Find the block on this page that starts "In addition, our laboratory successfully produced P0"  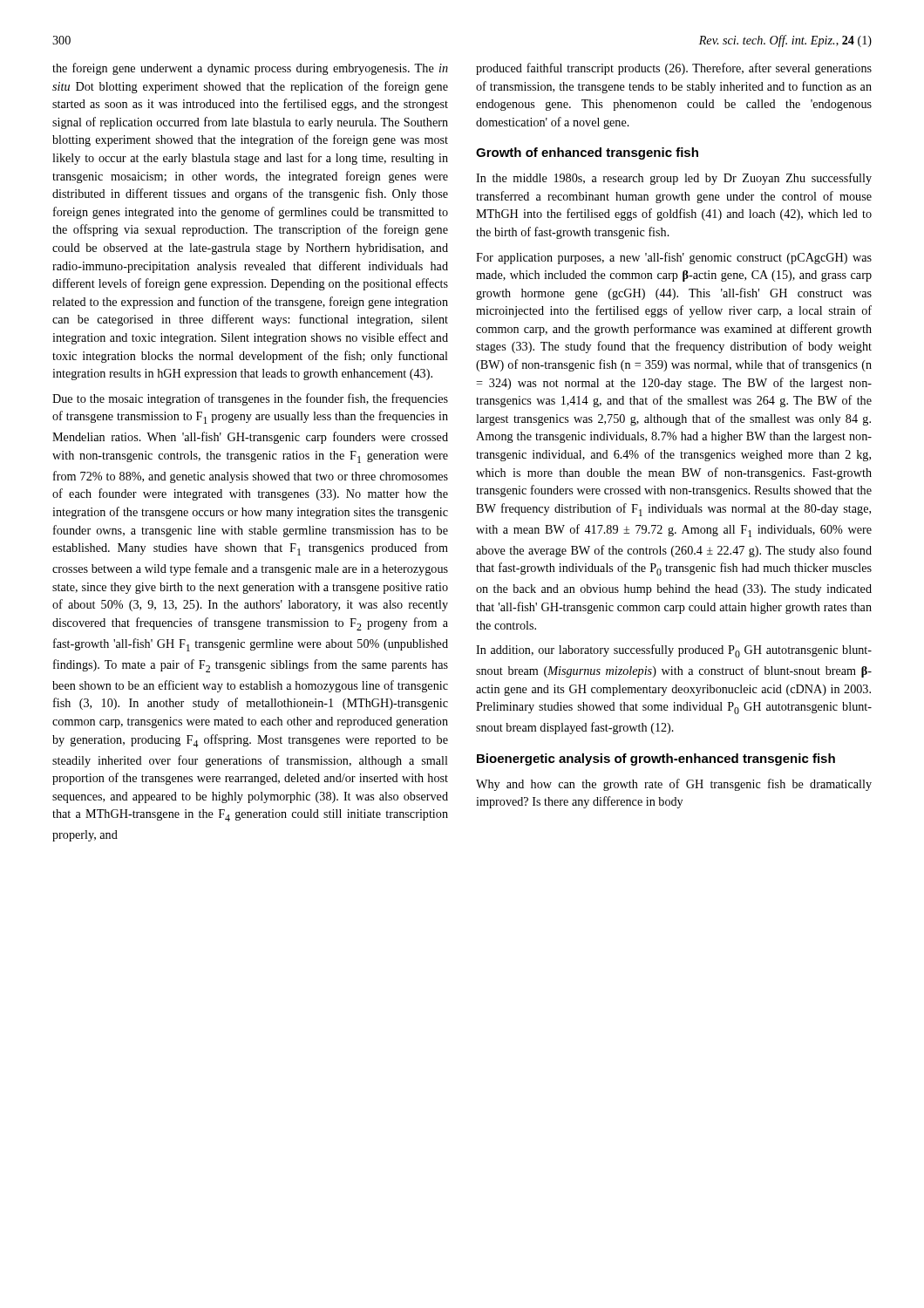674,689
